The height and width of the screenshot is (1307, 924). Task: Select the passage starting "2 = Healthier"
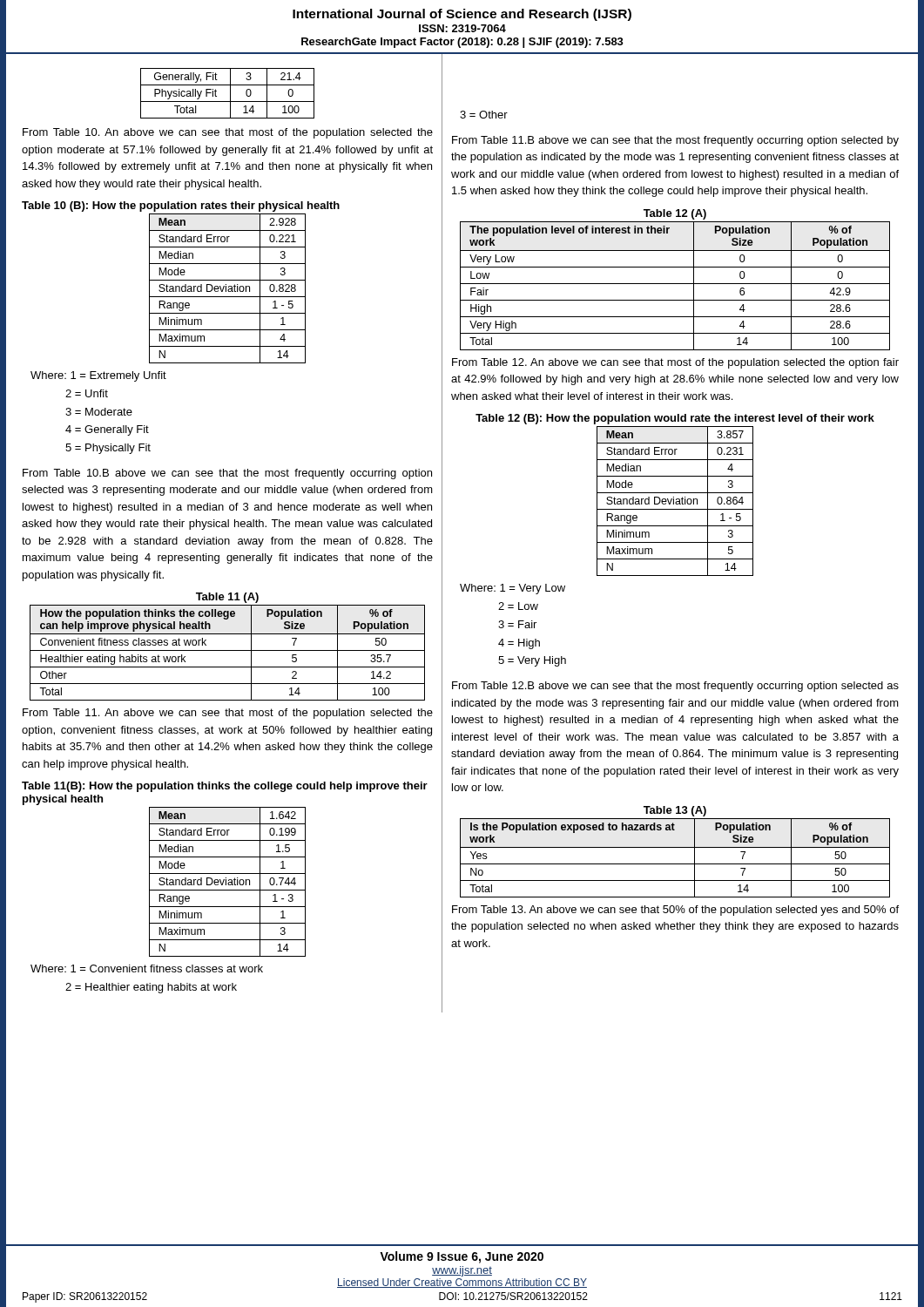click(x=151, y=987)
